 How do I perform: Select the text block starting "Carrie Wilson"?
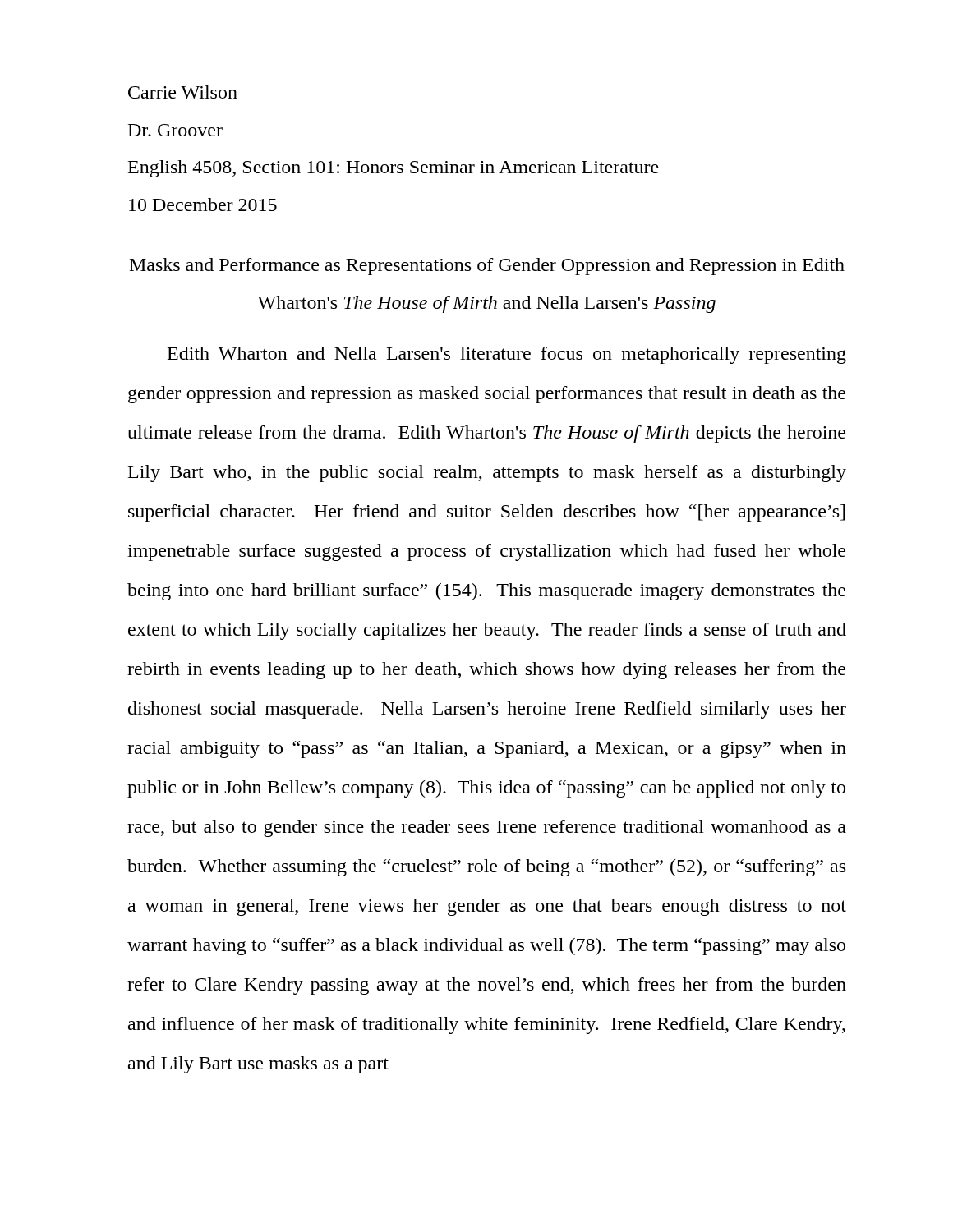point(183,92)
